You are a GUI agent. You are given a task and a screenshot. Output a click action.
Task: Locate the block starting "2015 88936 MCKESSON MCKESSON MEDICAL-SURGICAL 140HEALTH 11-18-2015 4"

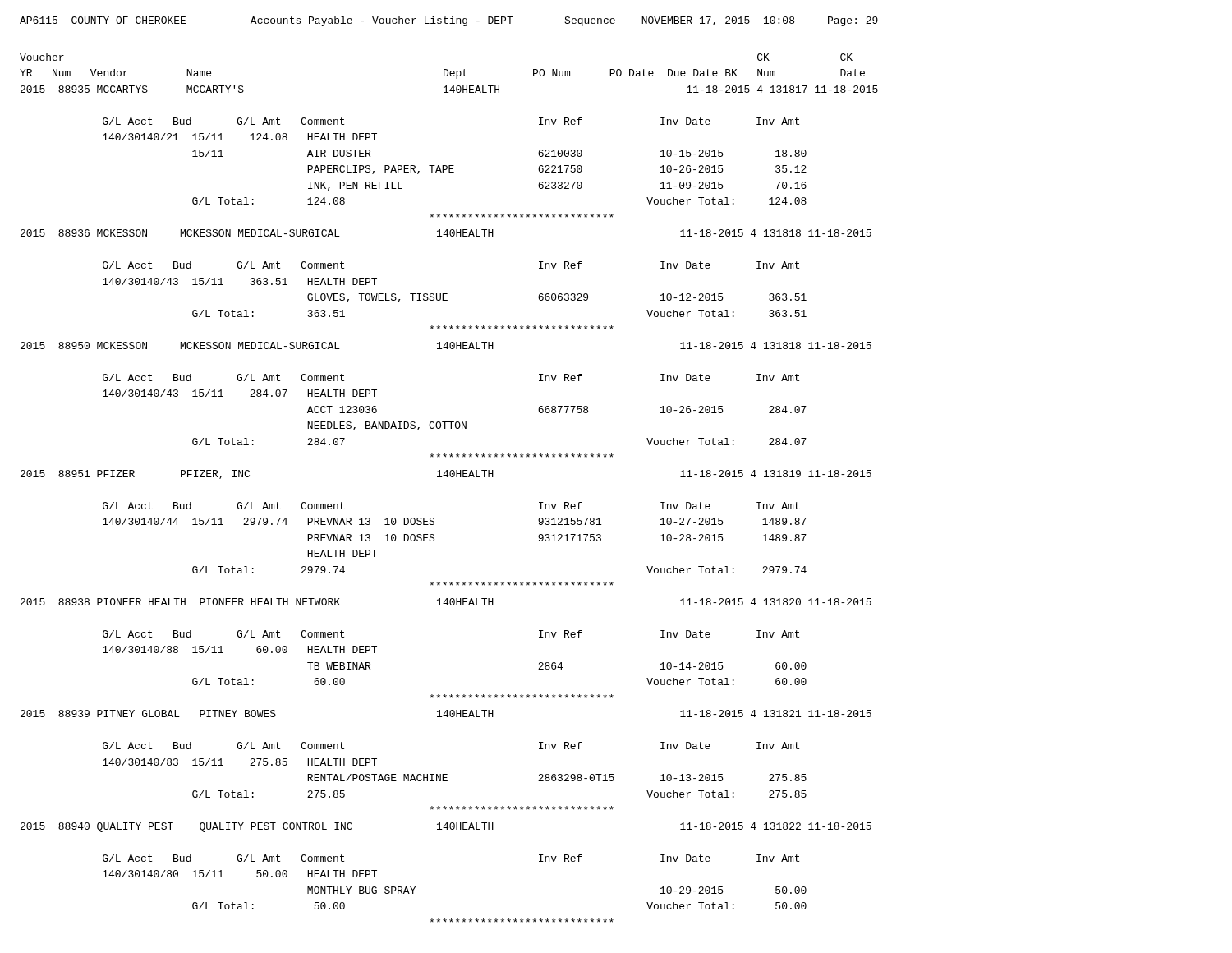(x=446, y=234)
